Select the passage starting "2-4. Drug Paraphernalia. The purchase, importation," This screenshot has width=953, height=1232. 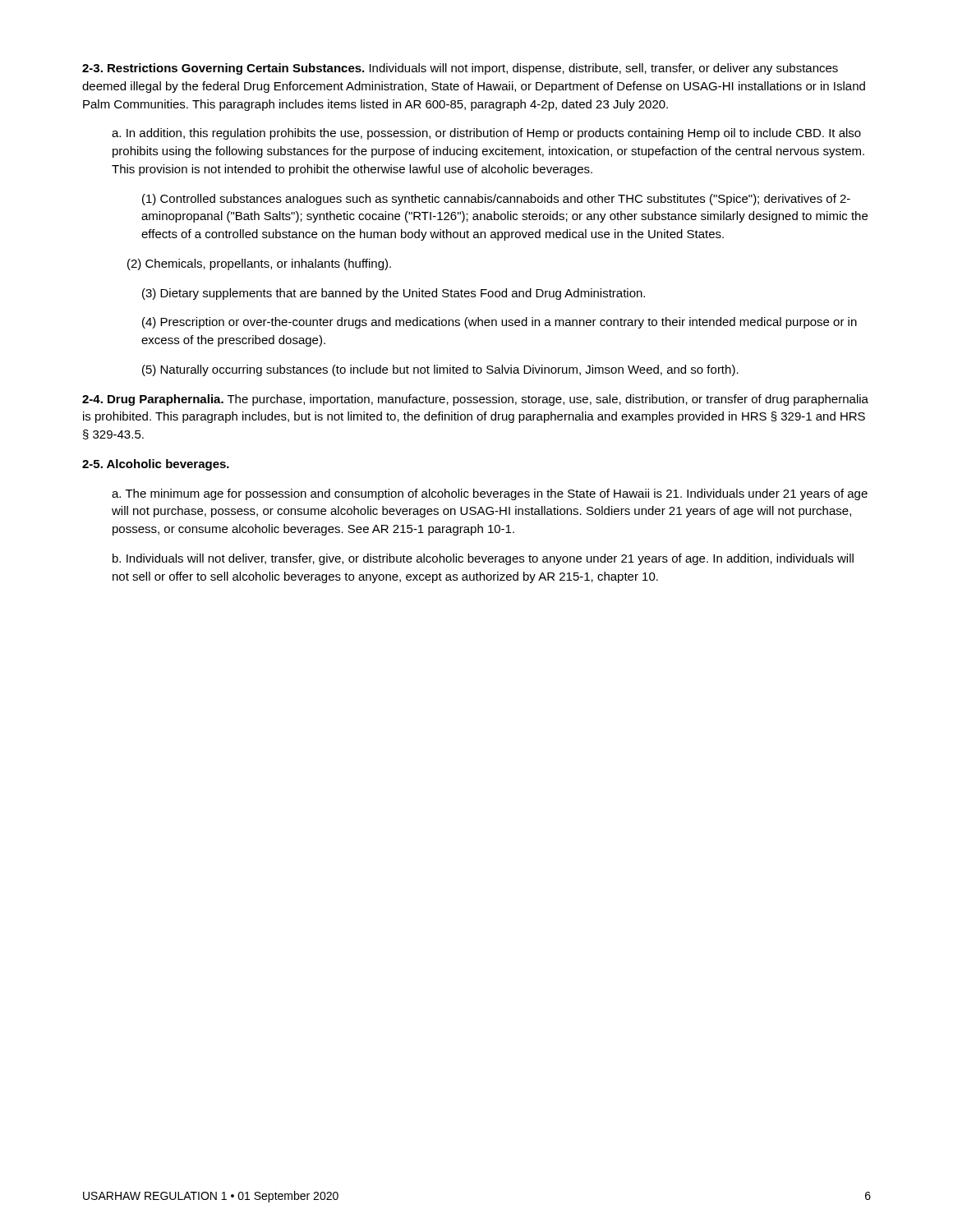tap(476, 416)
